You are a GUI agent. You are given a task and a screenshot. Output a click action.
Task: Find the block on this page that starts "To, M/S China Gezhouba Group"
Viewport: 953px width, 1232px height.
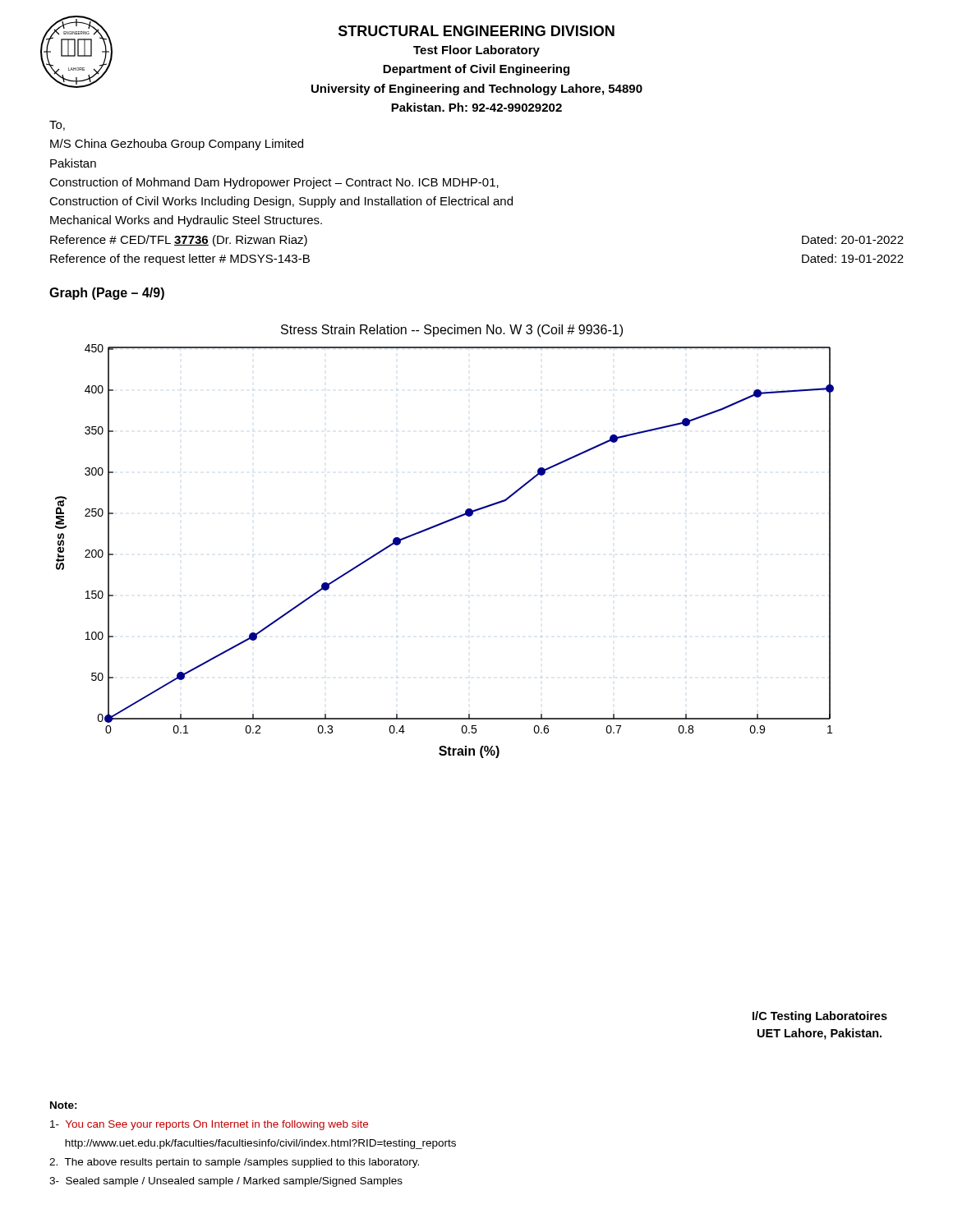point(476,193)
